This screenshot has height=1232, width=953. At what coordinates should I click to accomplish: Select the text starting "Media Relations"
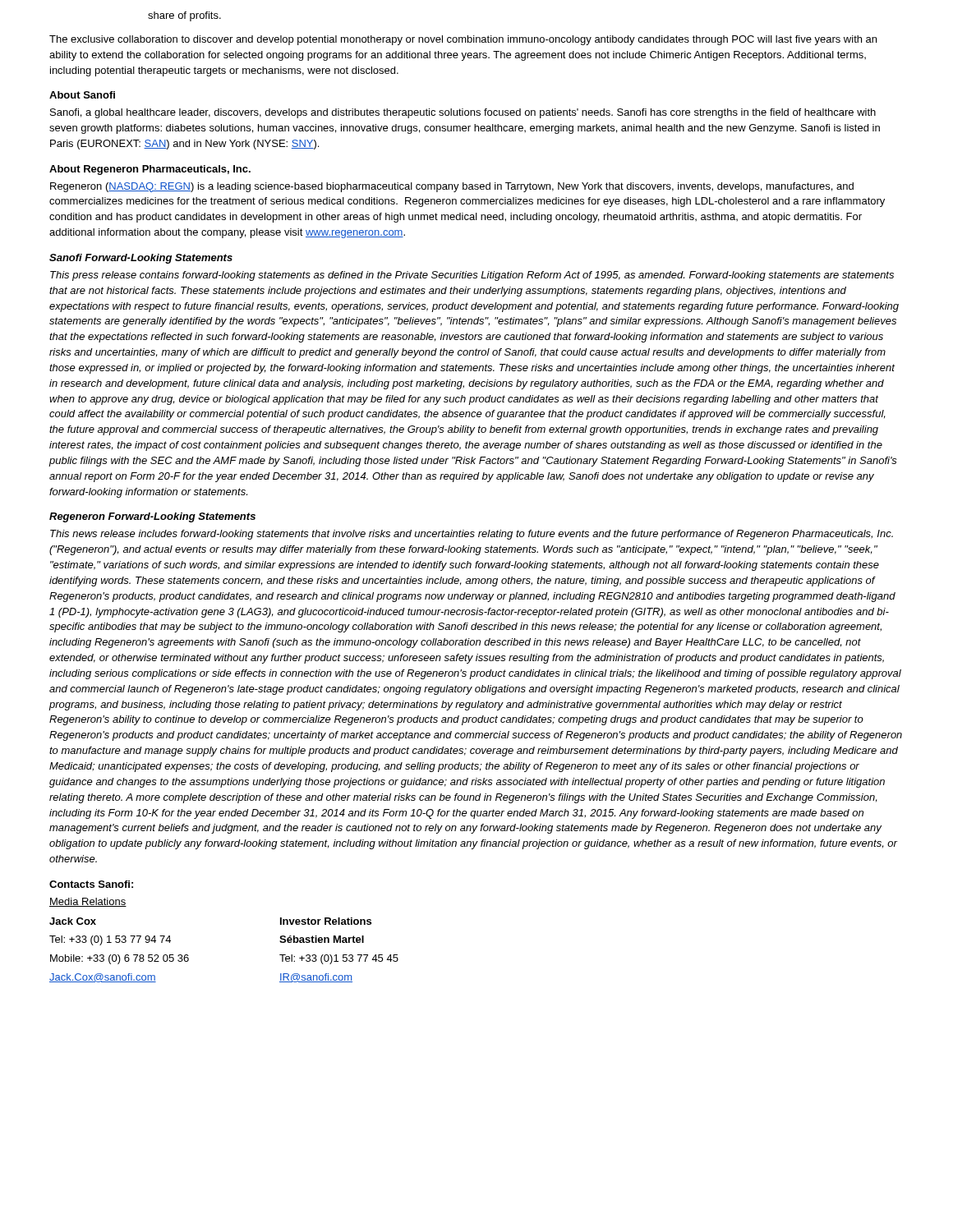tap(88, 902)
